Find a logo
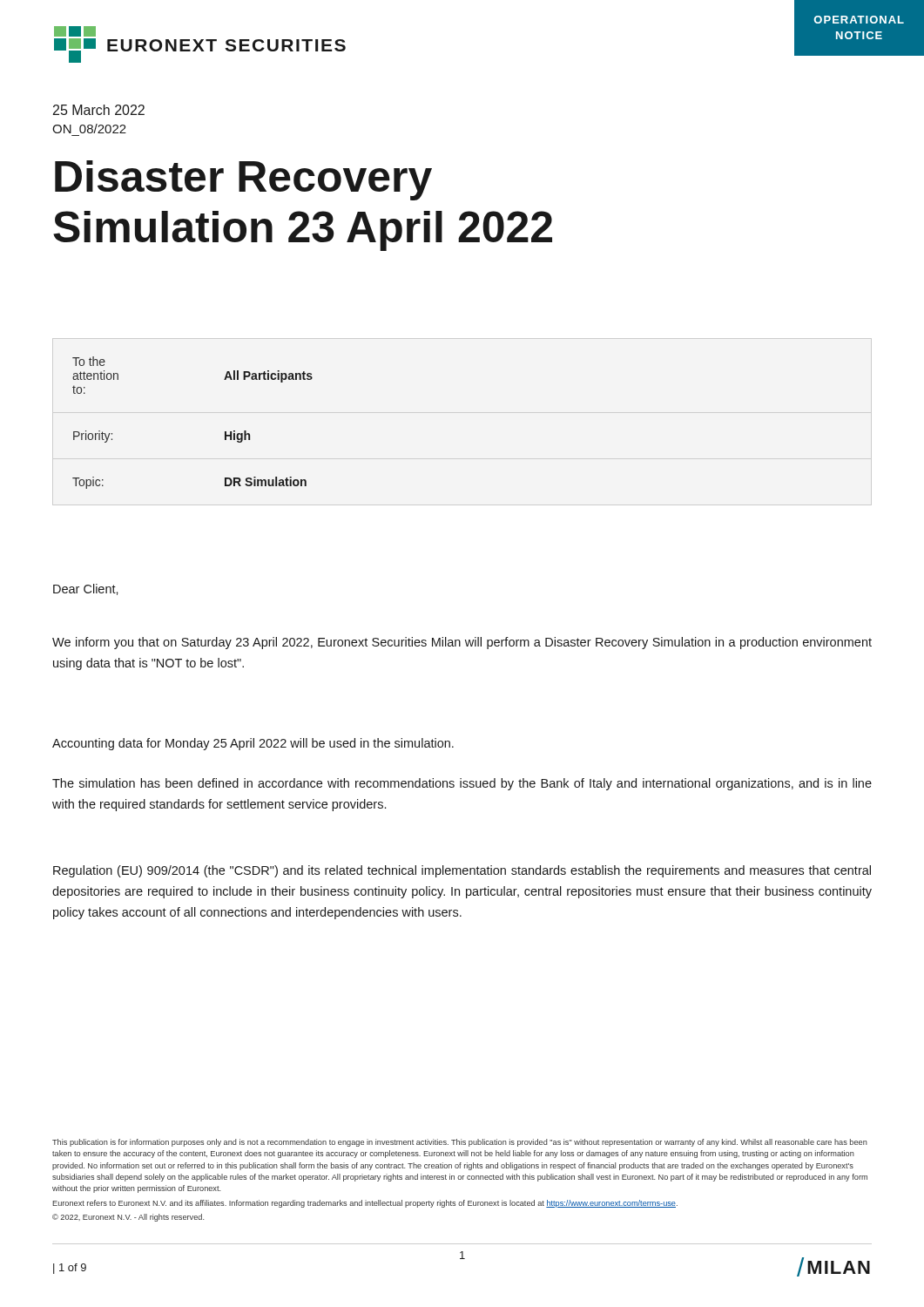The image size is (924, 1307). pos(200,45)
